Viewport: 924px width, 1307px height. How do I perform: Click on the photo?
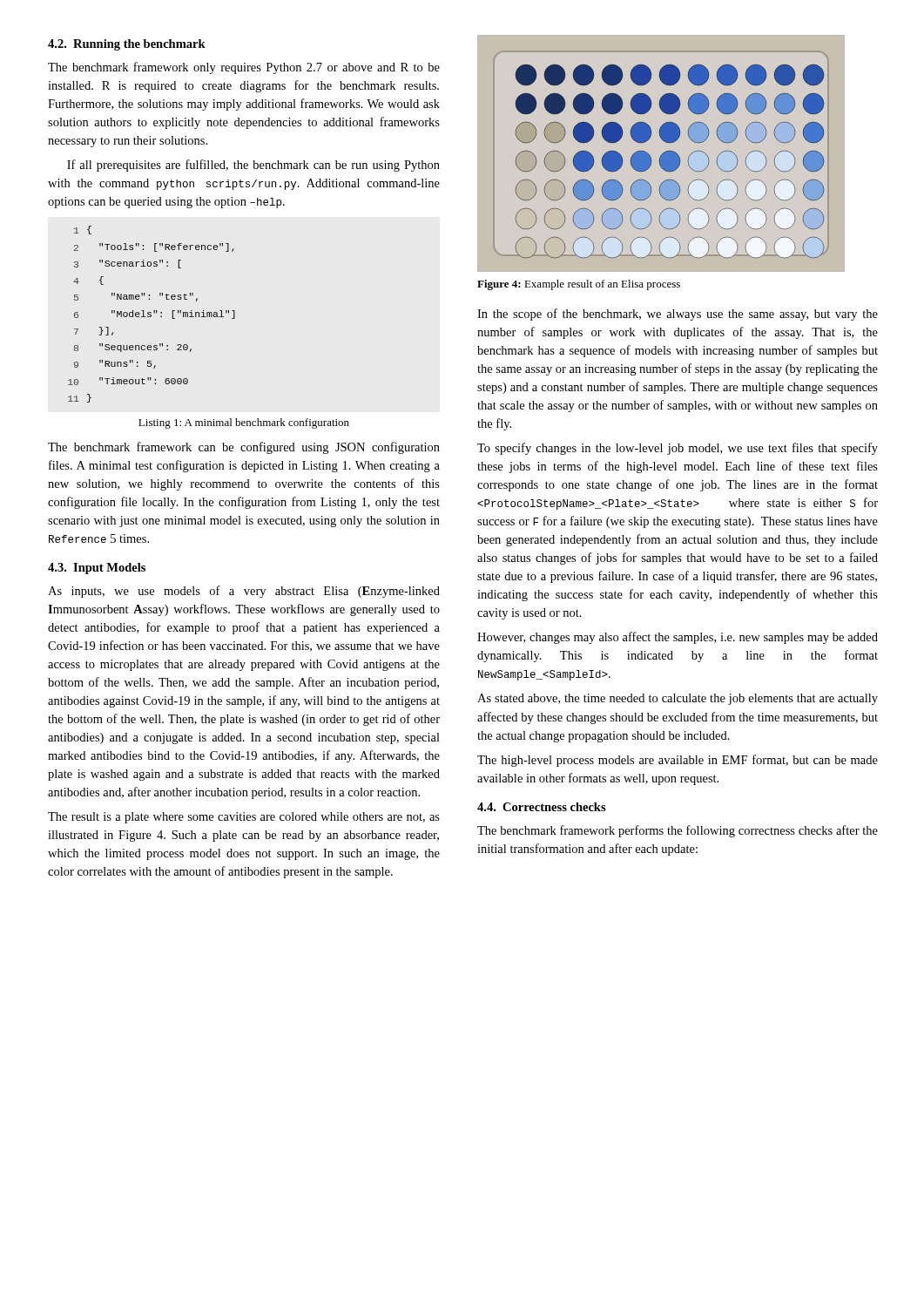click(x=678, y=153)
